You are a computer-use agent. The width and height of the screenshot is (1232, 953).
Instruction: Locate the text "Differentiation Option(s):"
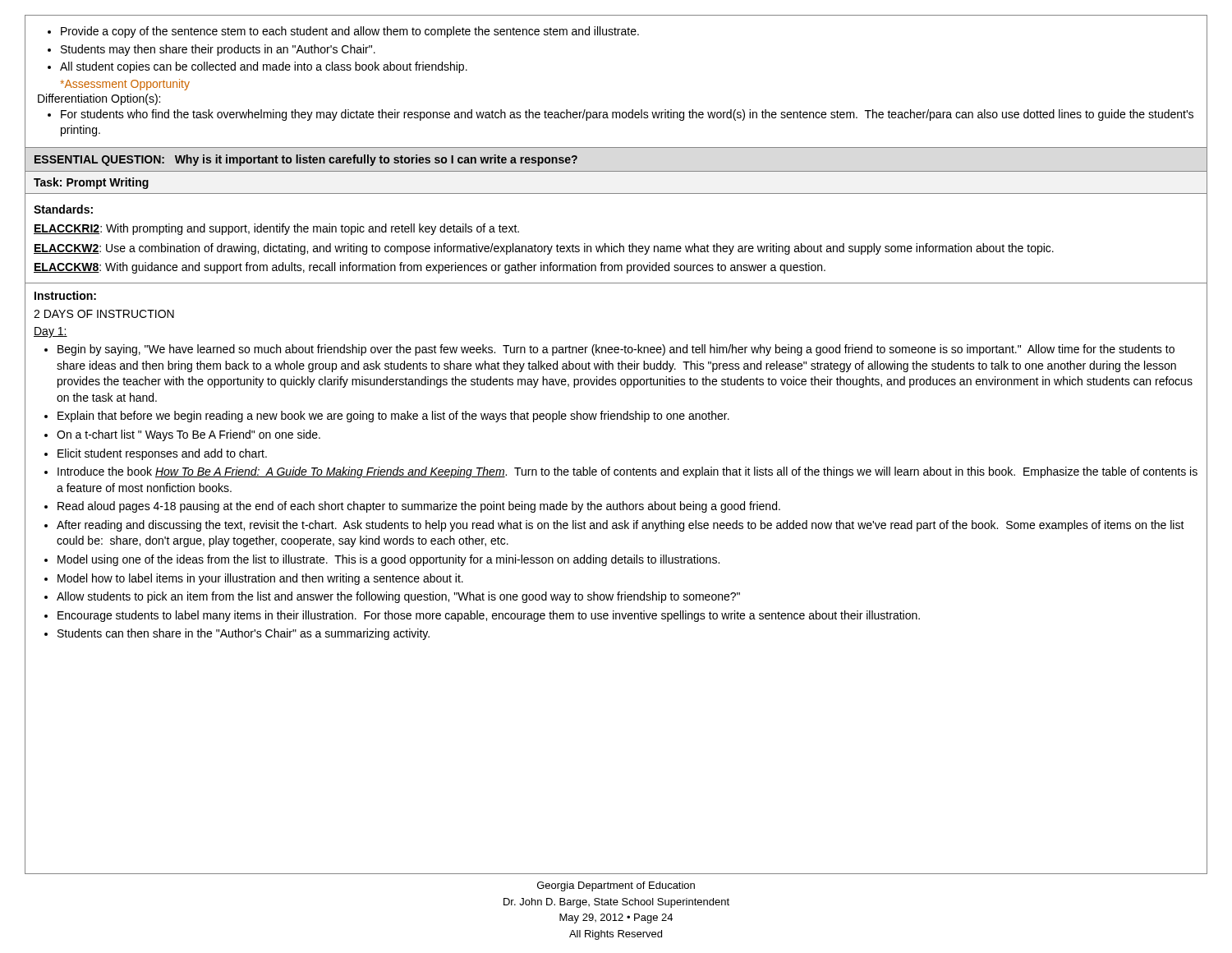coord(99,98)
